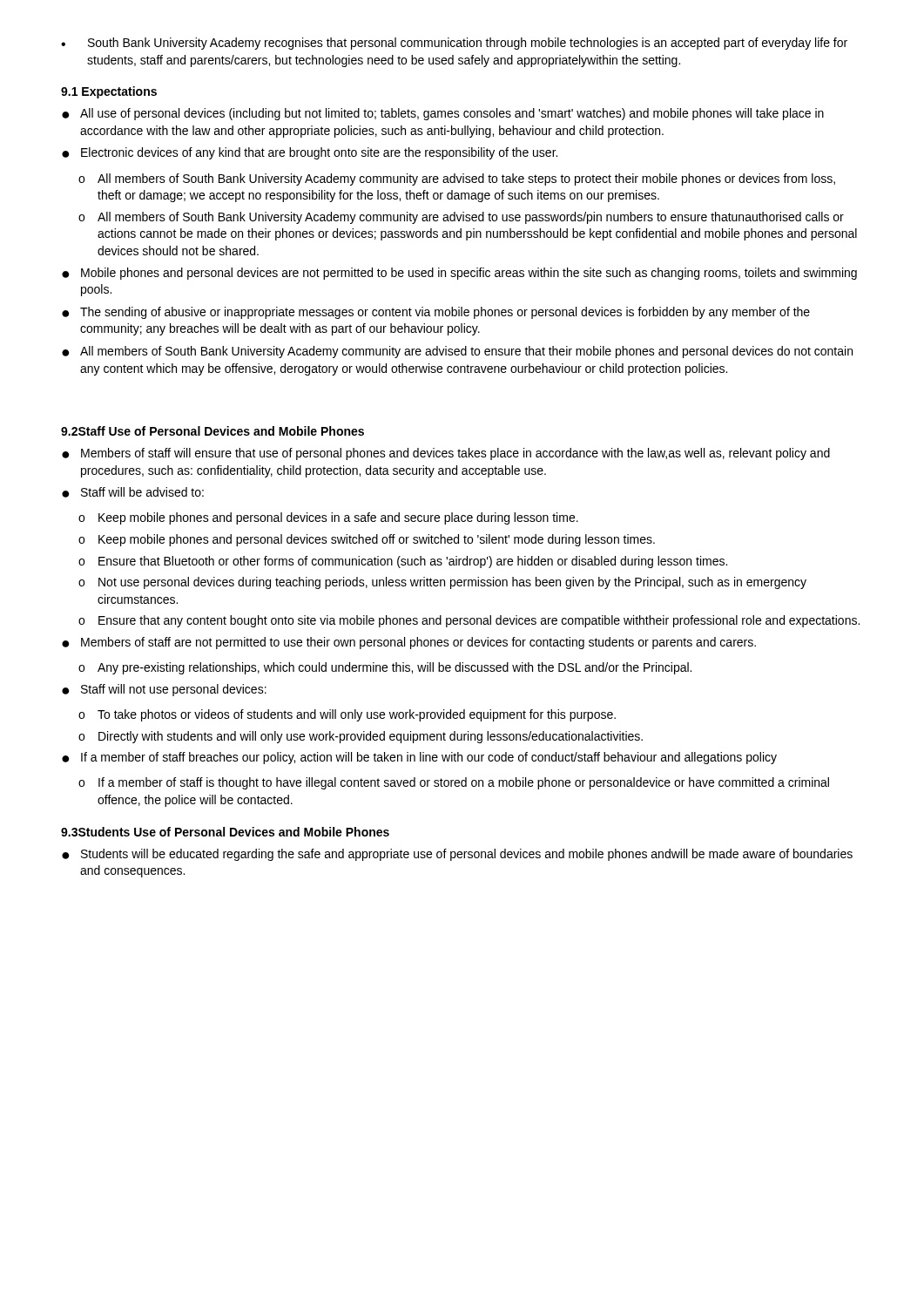Image resolution: width=924 pixels, height=1307 pixels.
Task: Point to the block starting "● All use"
Action: (462, 123)
